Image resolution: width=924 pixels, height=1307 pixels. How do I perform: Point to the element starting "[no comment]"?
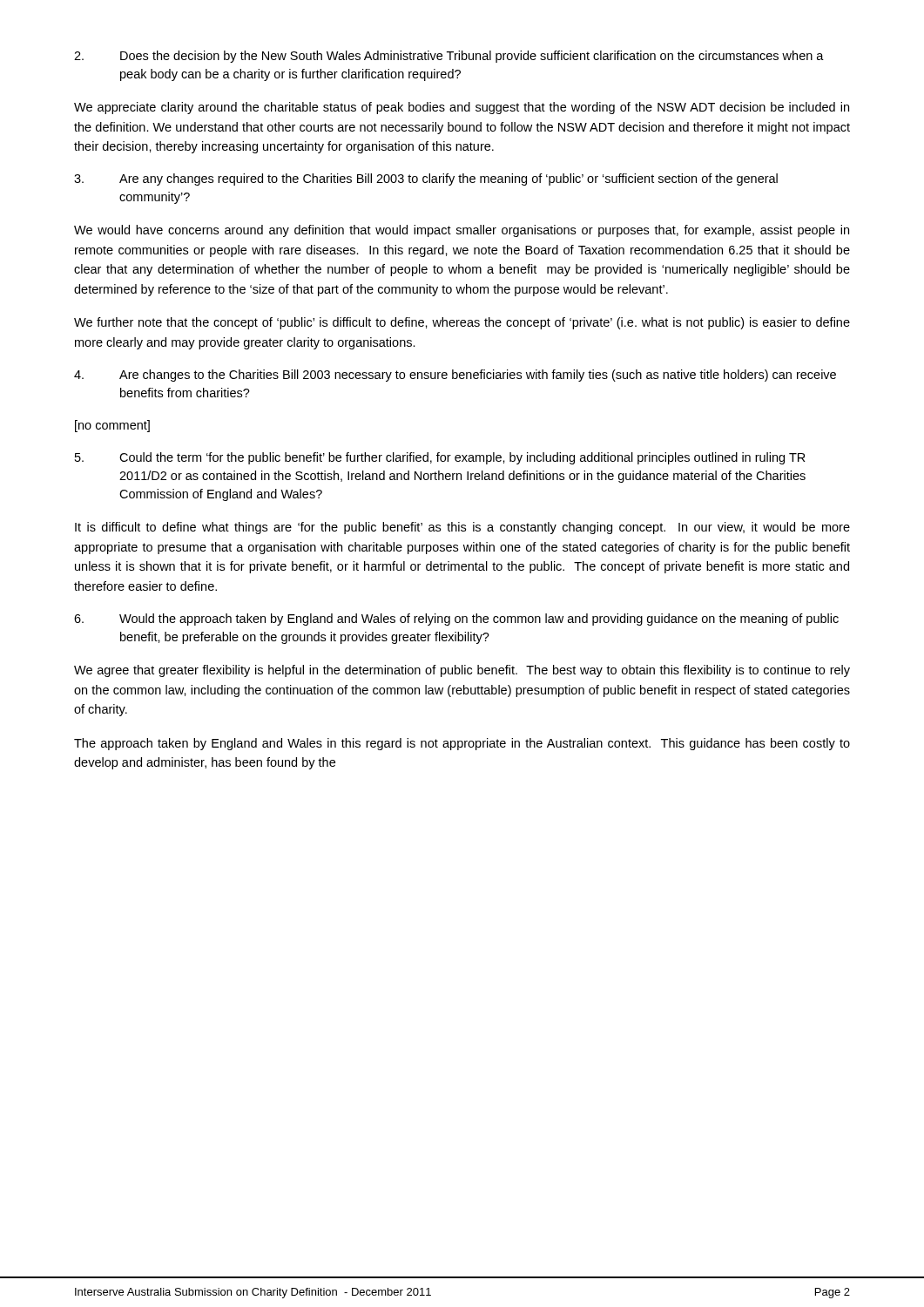[112, 425]
